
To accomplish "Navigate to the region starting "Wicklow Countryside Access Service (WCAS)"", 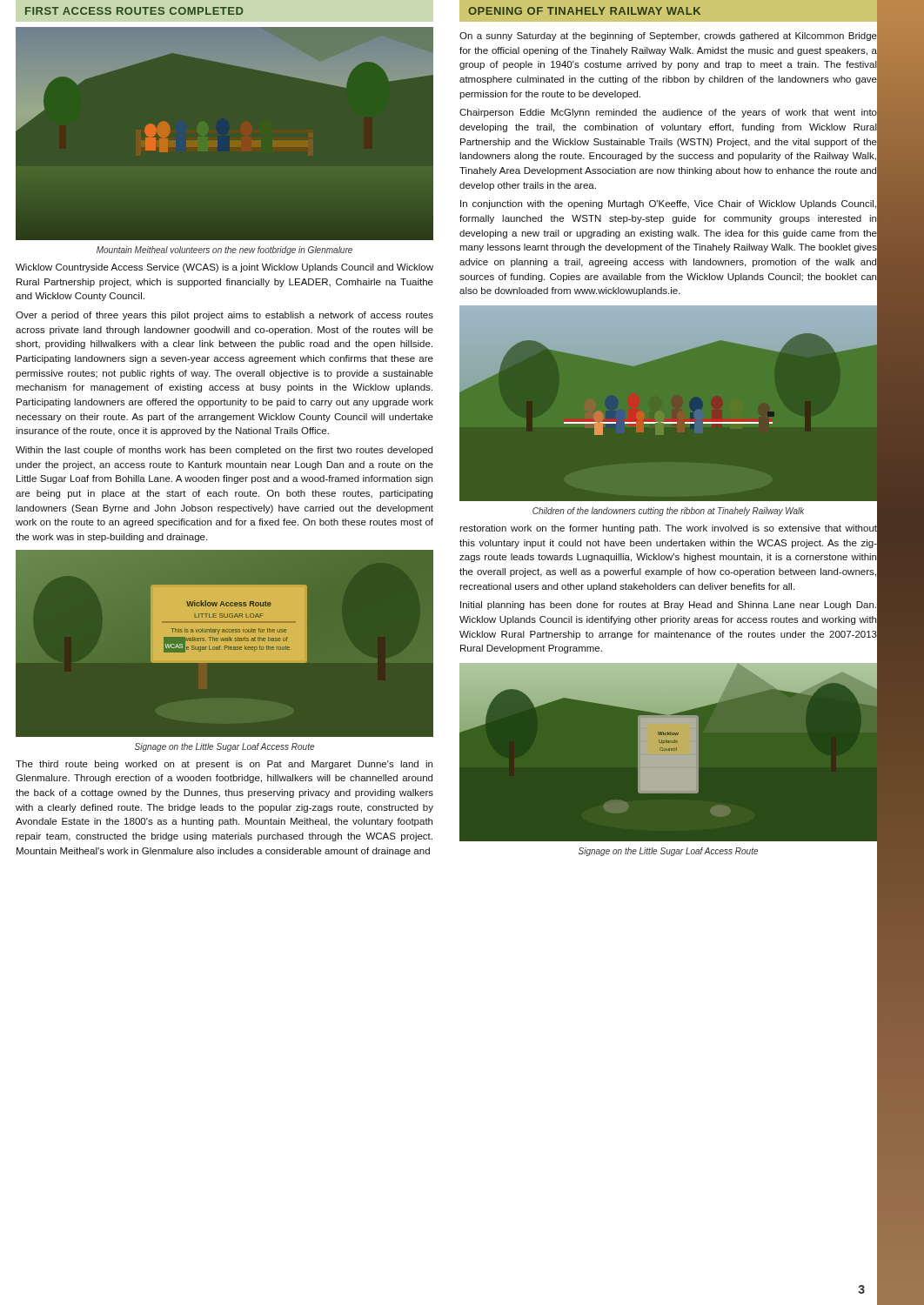I will tap(224, 282).
